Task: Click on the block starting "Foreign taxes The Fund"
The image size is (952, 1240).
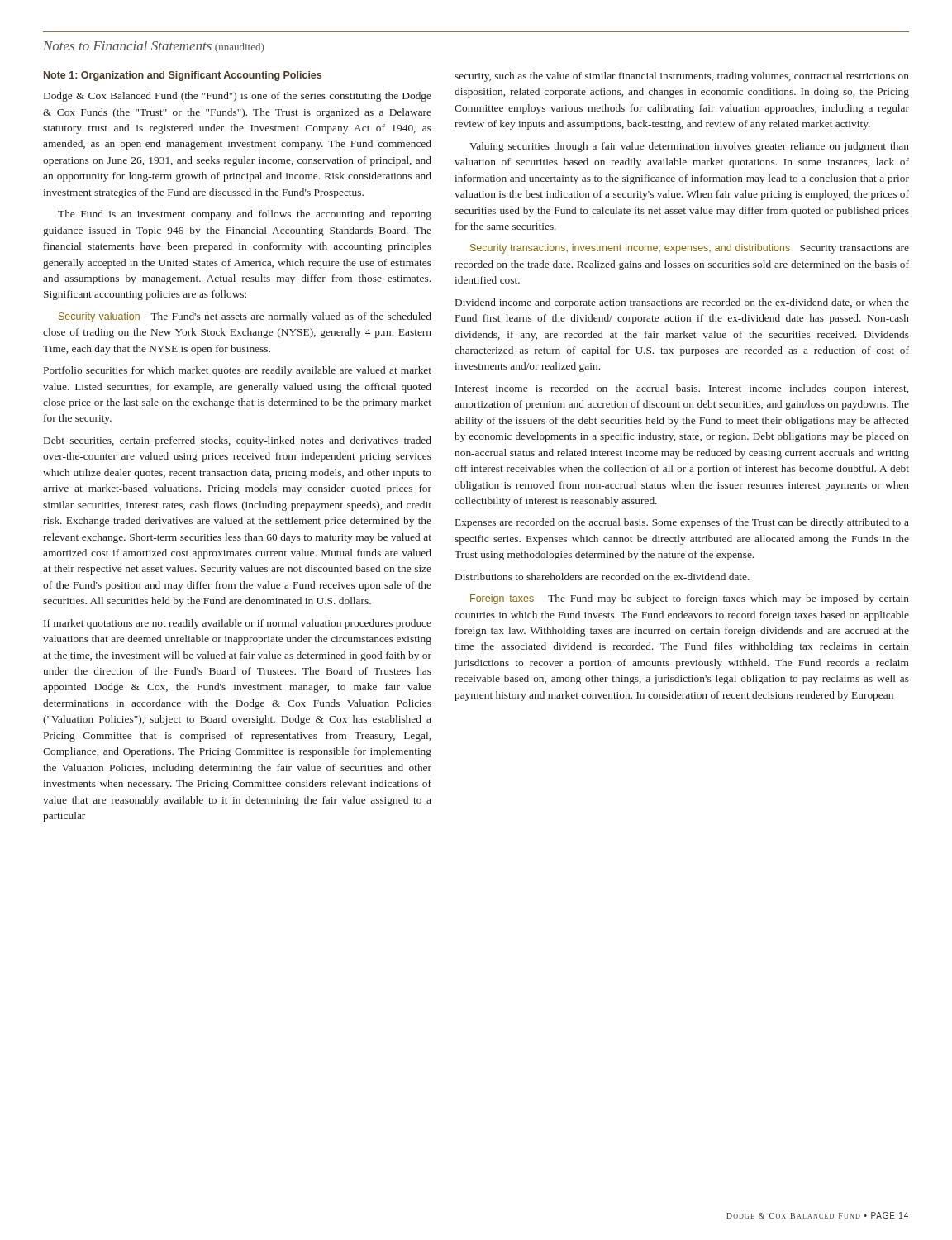Action: coord(682,647)
